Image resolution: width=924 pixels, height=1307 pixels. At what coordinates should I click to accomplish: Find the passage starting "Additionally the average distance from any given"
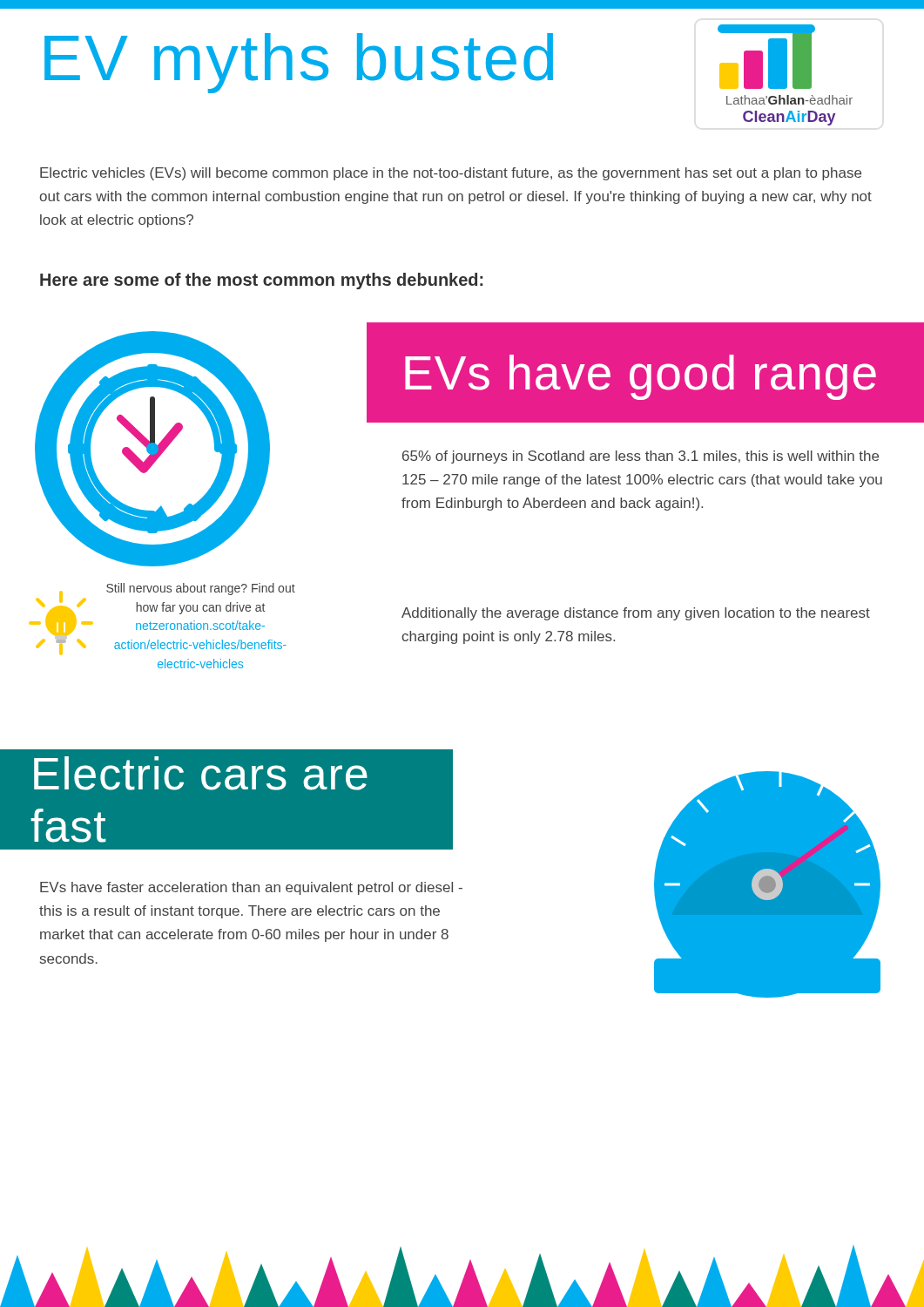click(x=636, y=625)
